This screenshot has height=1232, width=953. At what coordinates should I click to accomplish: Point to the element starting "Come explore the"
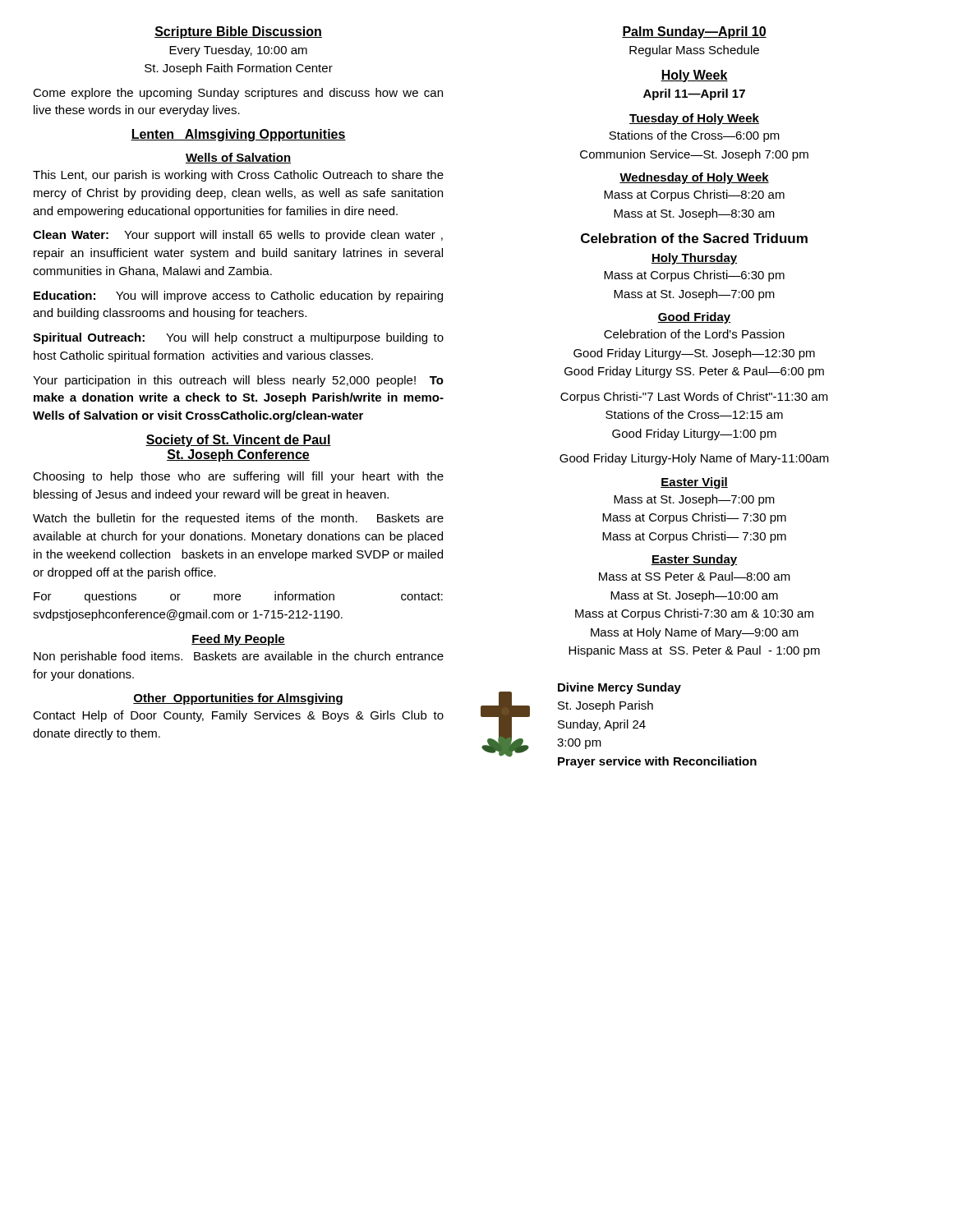(238, 101)
